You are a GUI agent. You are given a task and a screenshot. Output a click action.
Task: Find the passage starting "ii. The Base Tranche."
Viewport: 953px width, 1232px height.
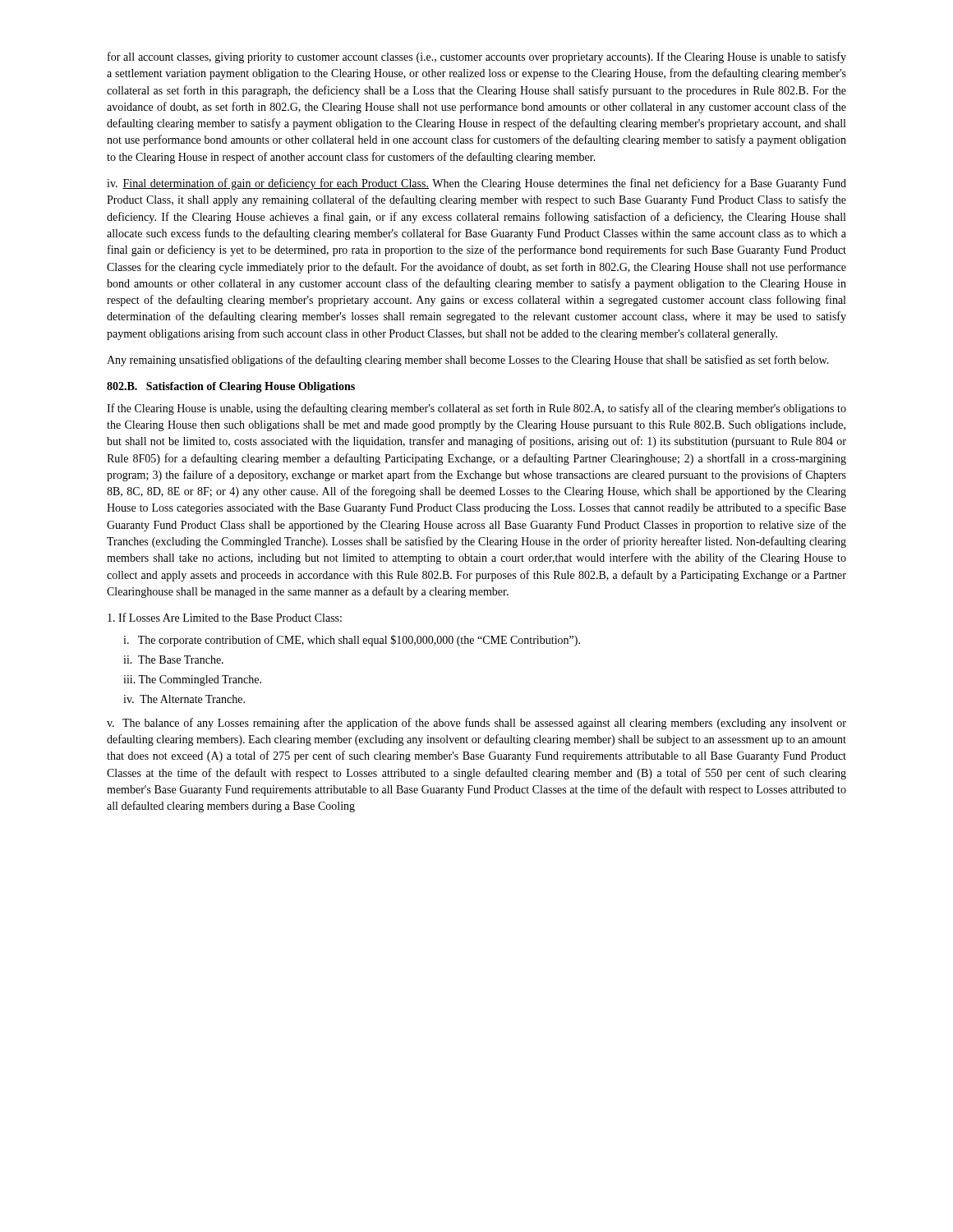174,660
